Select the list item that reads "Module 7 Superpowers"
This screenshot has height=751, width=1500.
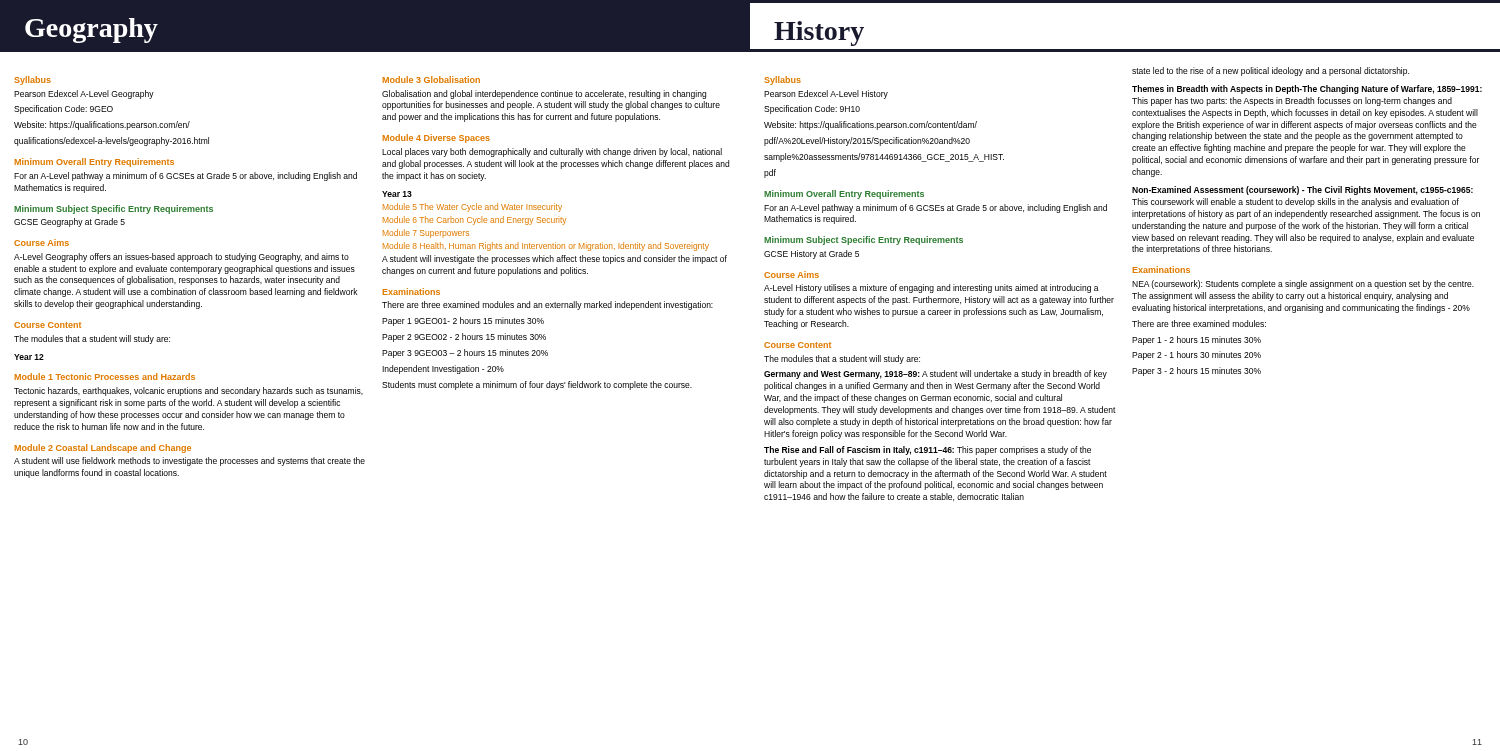point(559,234)
